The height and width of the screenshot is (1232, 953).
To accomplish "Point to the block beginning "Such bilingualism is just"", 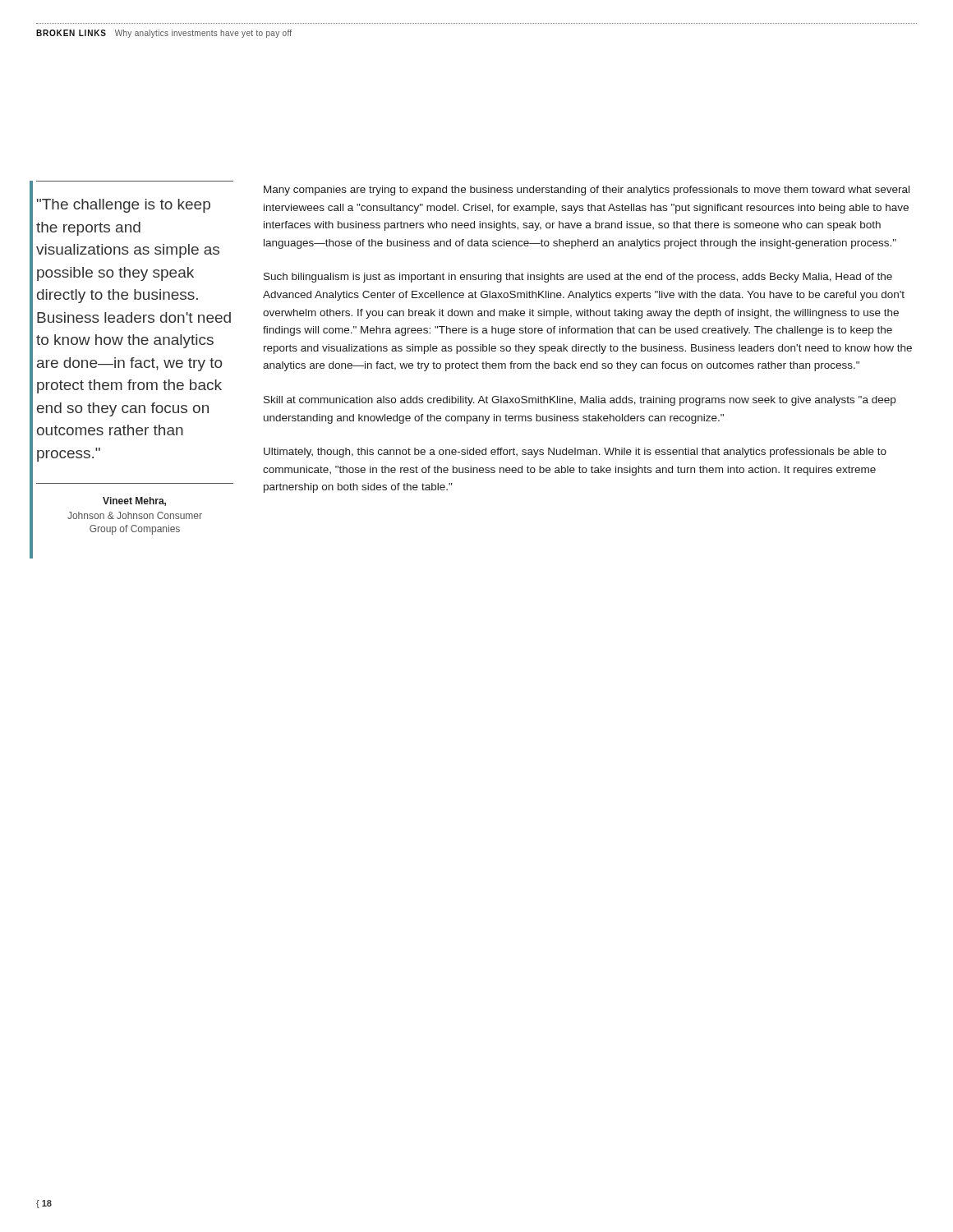I will (590, 321).
